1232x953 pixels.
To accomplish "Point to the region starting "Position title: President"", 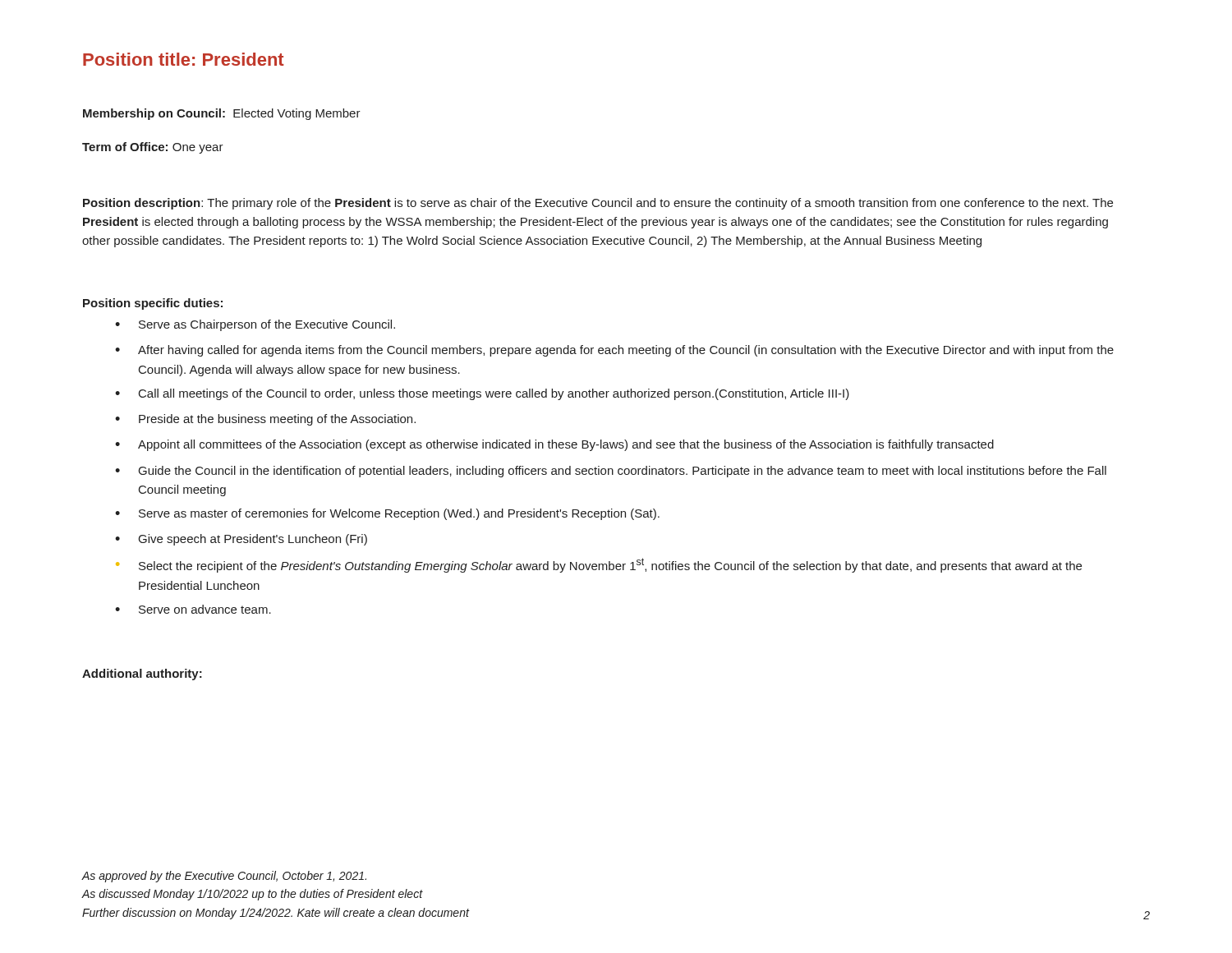I will point(183,60).
